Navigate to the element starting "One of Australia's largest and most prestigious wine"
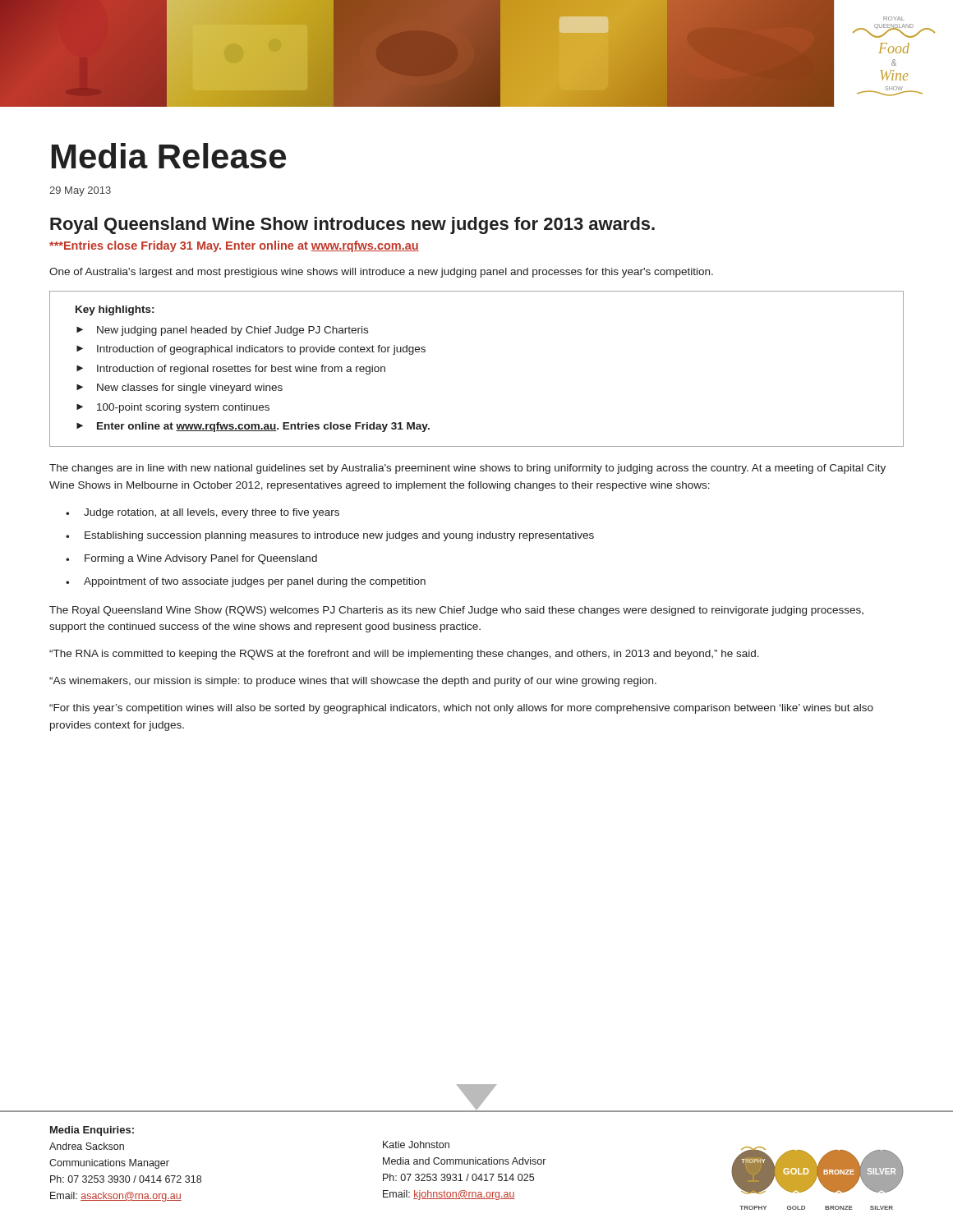This screenshot has height=1232, width=953. click(x=382, y=271)
